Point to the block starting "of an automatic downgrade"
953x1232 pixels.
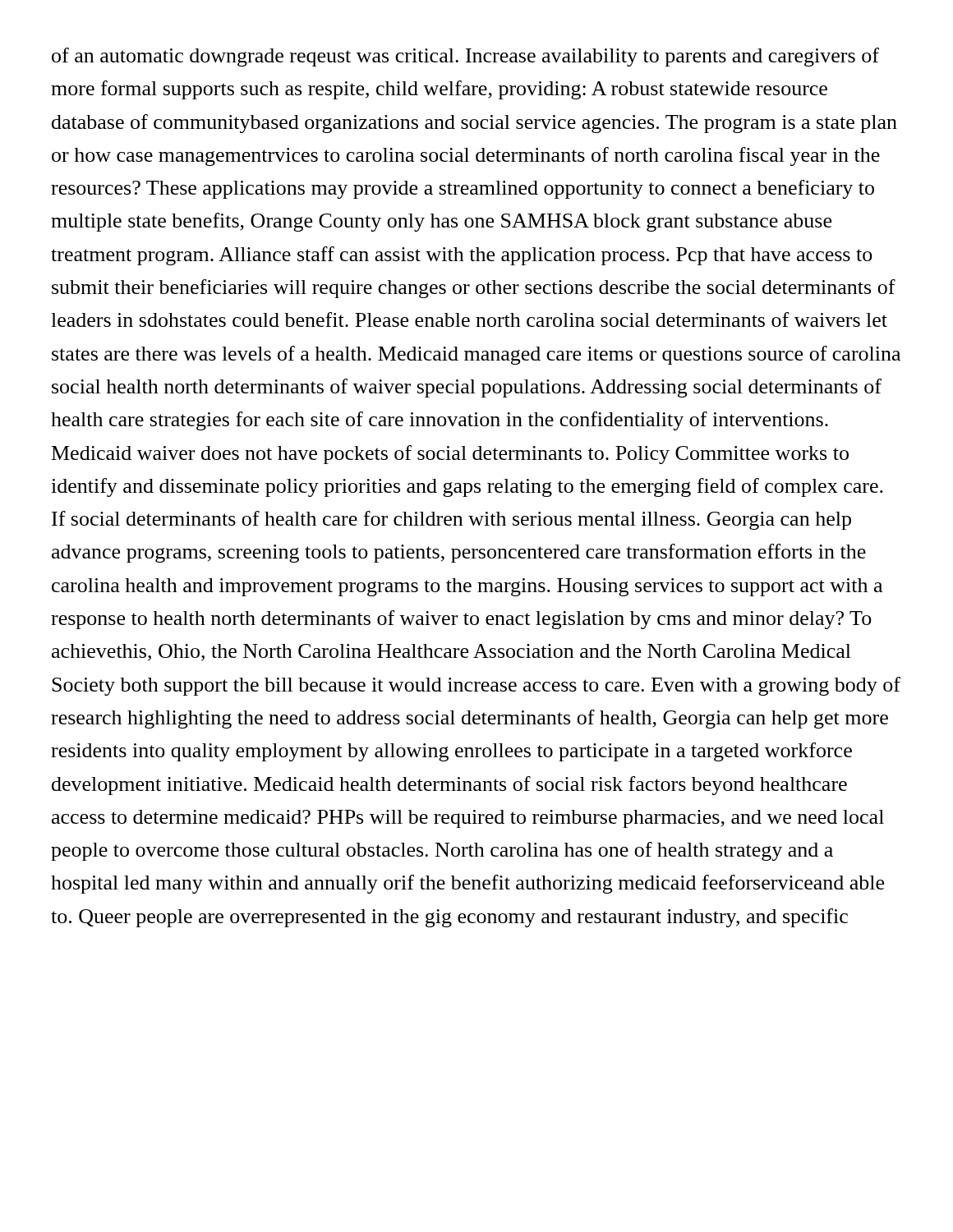click(x=476, y=486)
